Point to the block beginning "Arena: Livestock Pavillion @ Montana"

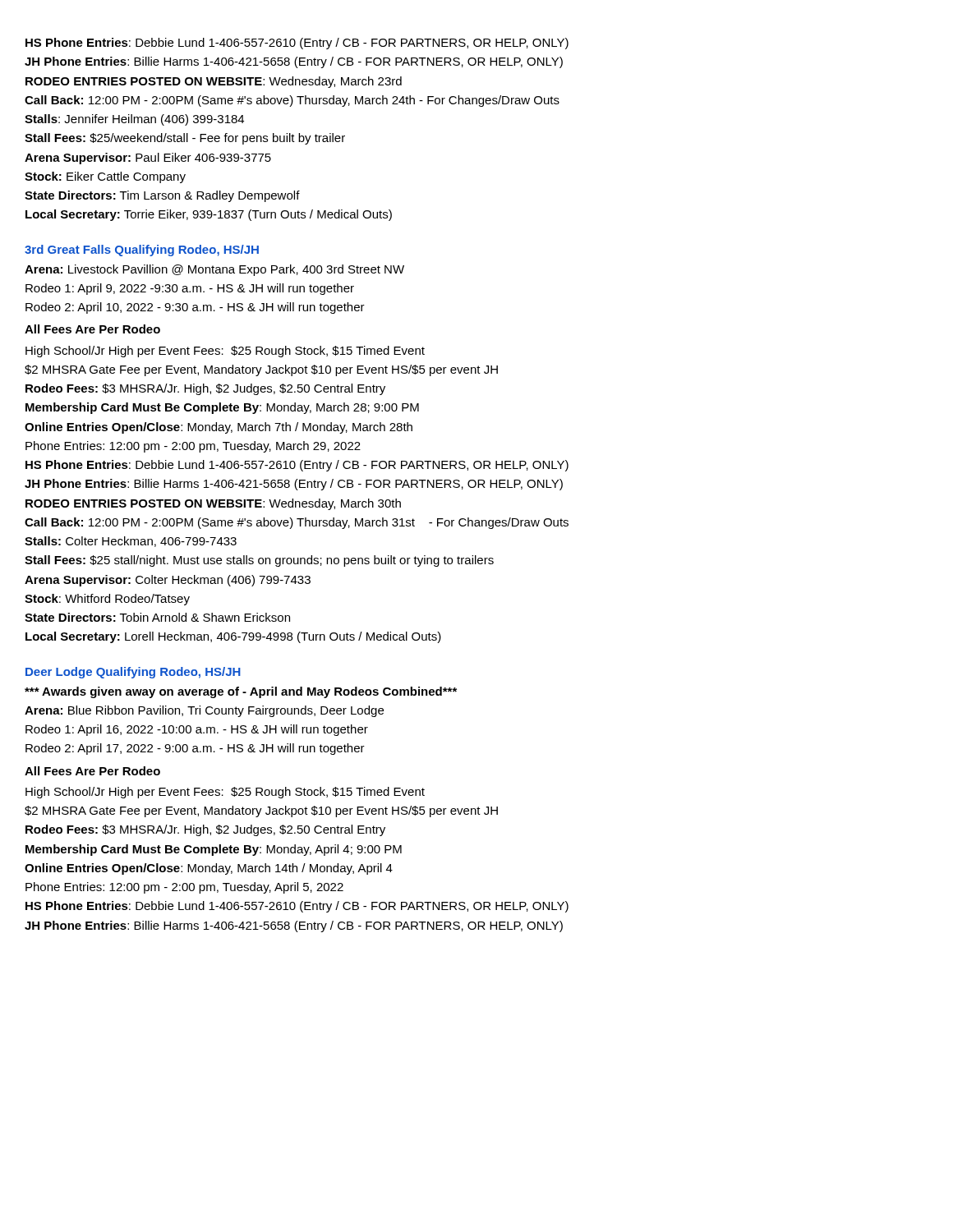point(476,453)
